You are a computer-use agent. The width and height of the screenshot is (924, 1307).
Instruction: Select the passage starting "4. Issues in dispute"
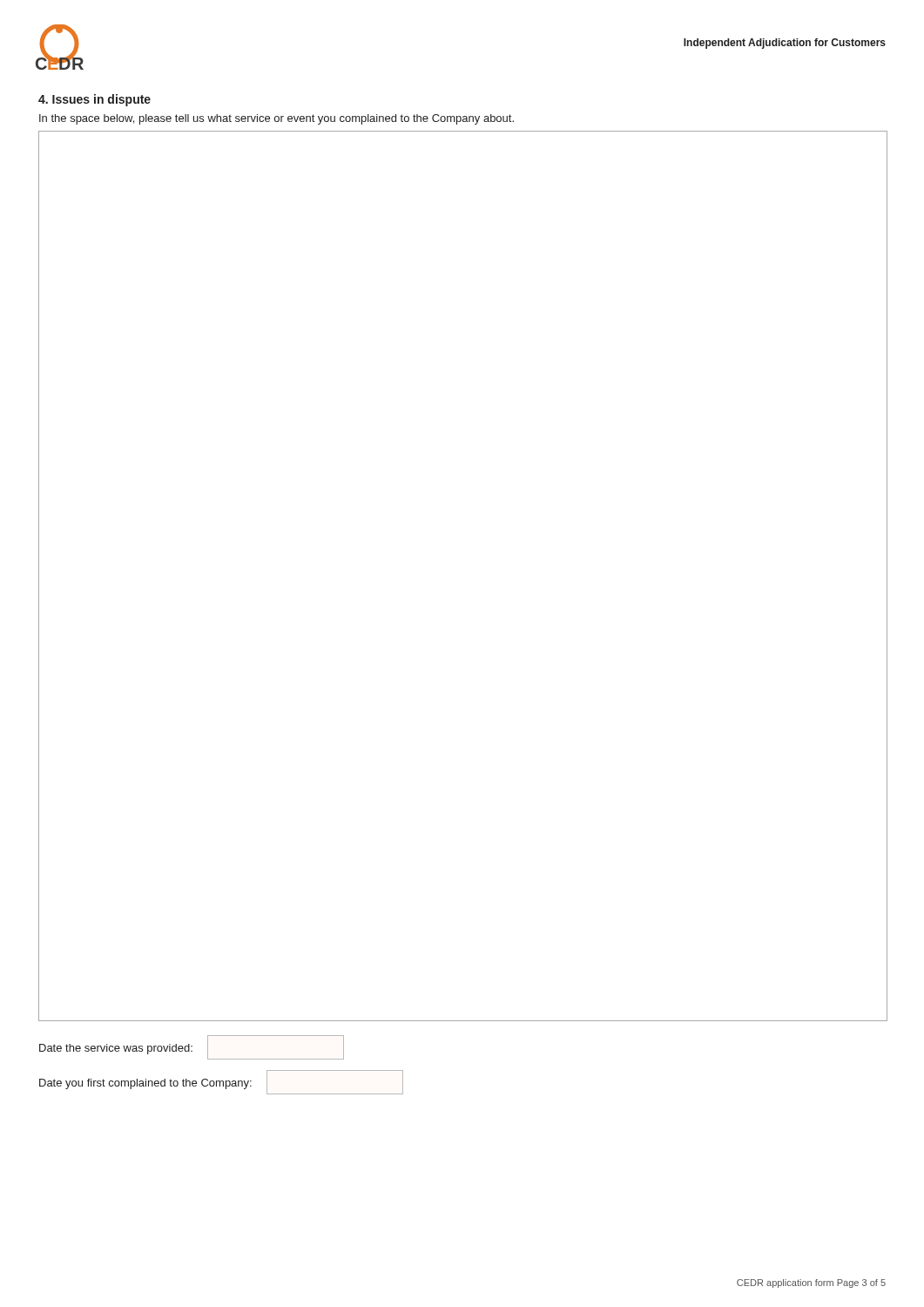coord(95,99)
